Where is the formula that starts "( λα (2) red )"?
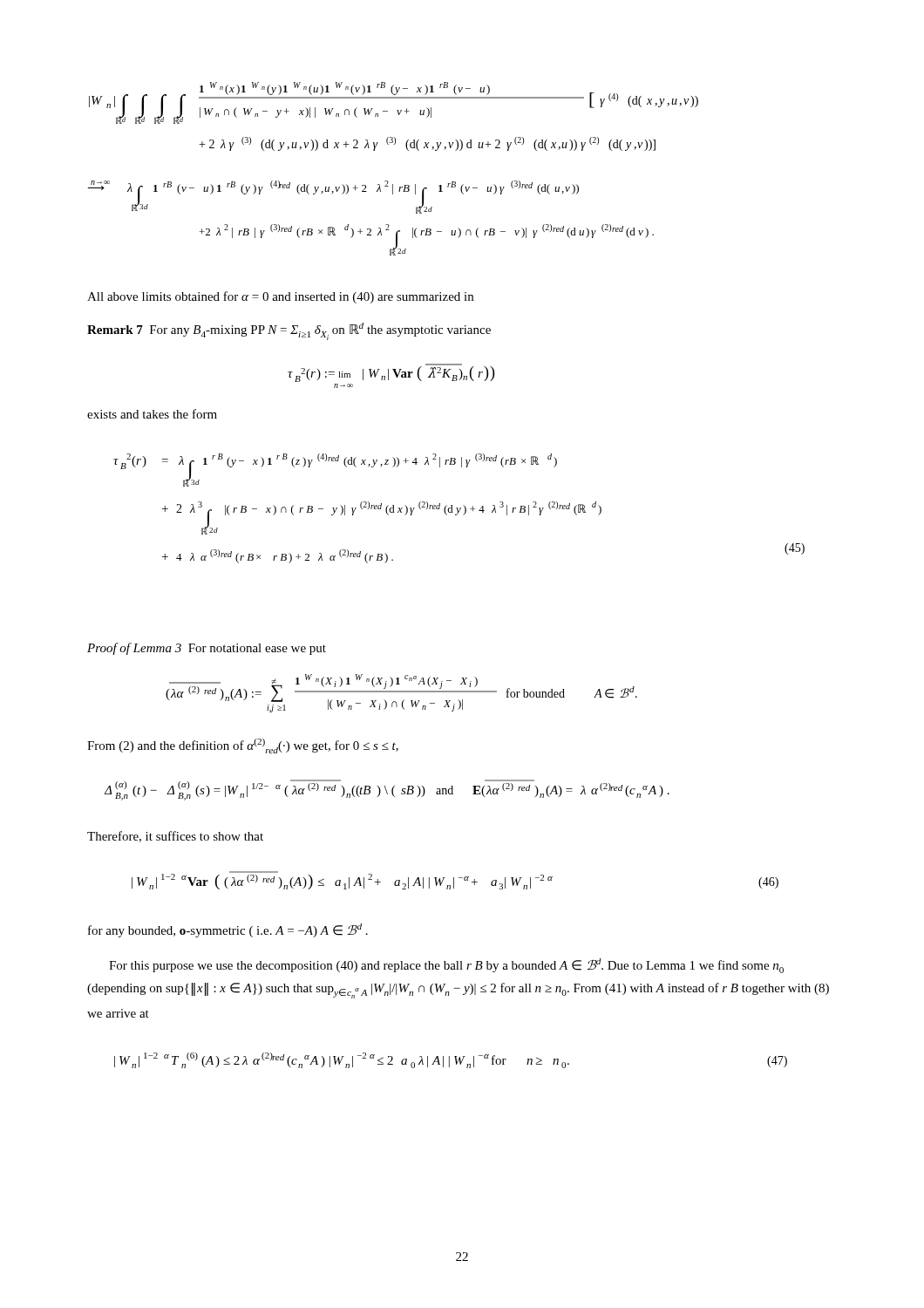 point(462,693)
